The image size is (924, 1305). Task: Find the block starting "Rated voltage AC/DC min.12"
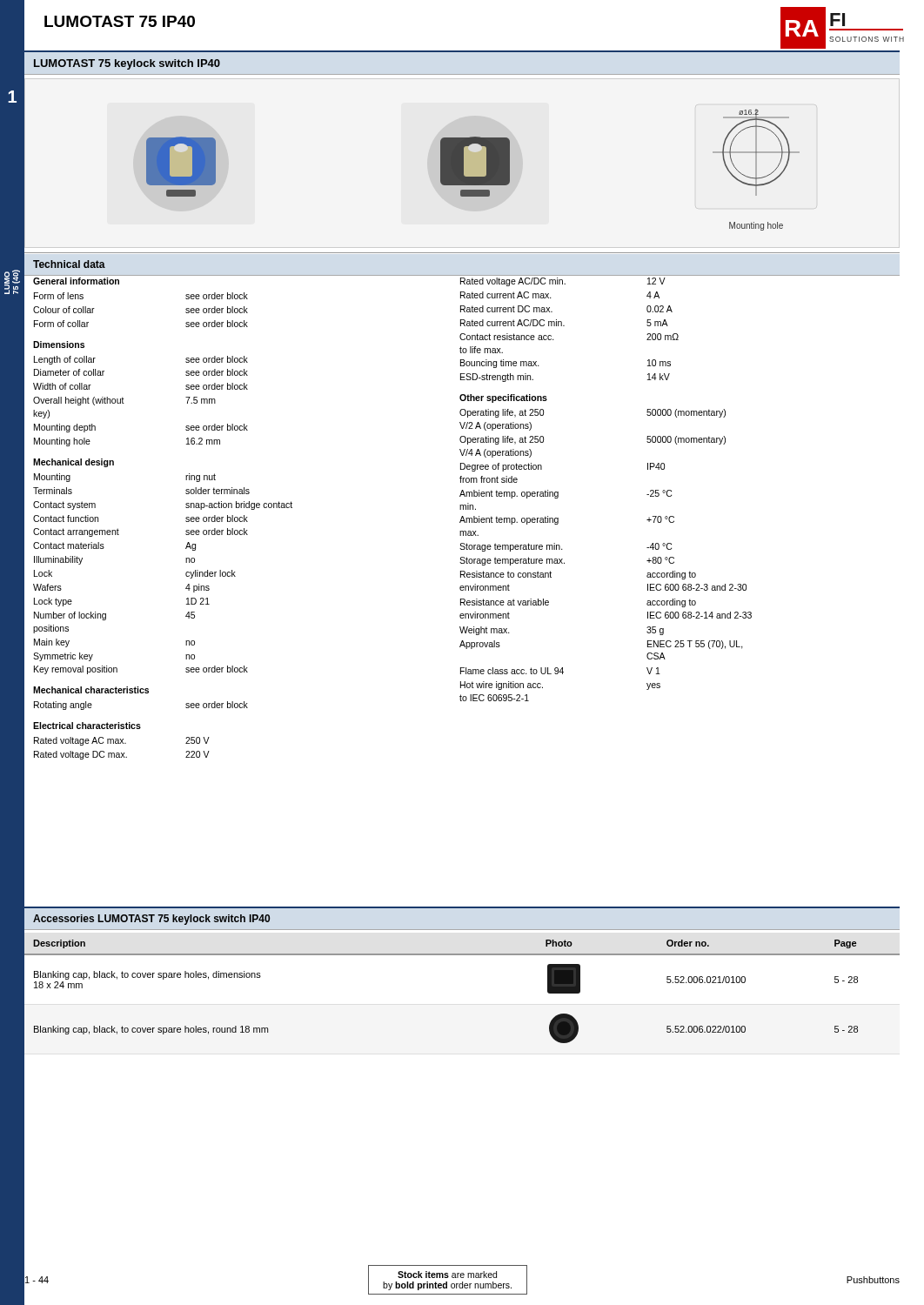[673, 490]
